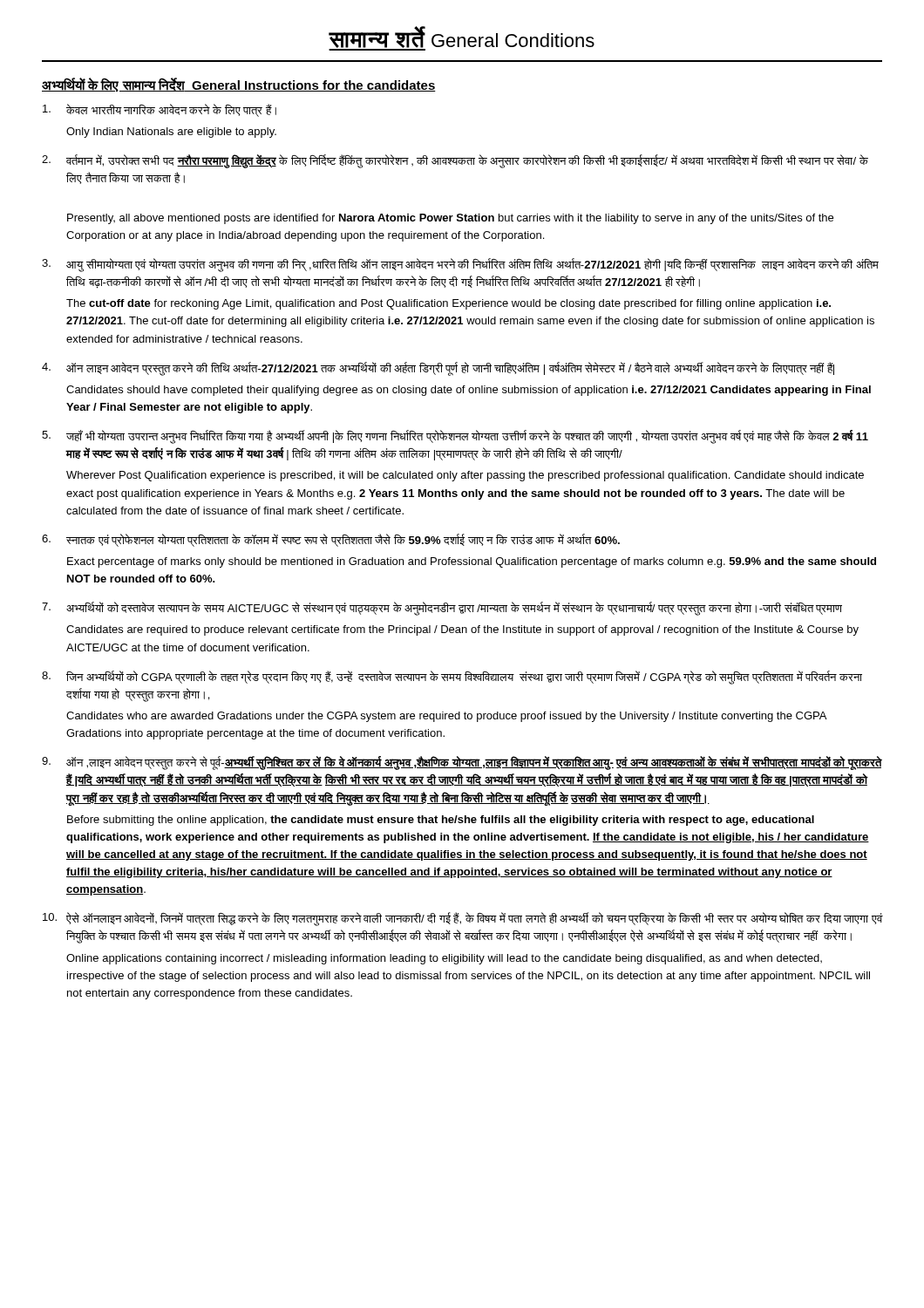Click on the region starting "2. वर्तमान में, उपरोक्त सभी पद नरौरा"
The image size is (924, 1308).
pyautogui.click(x=455, y=161)
